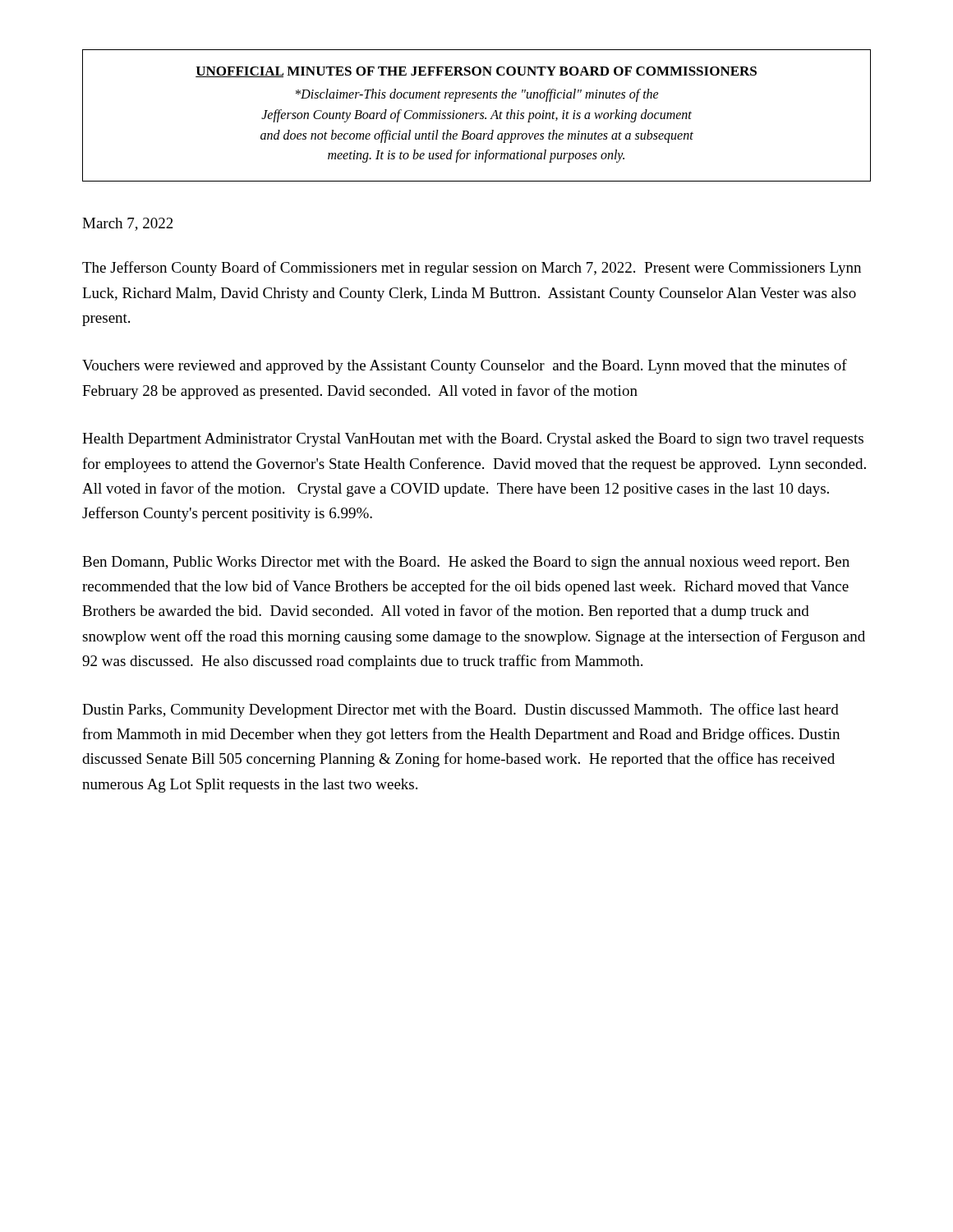
Task: Point to the block beginning "The Jefferson County Board"
Action: tap(472, 292)
